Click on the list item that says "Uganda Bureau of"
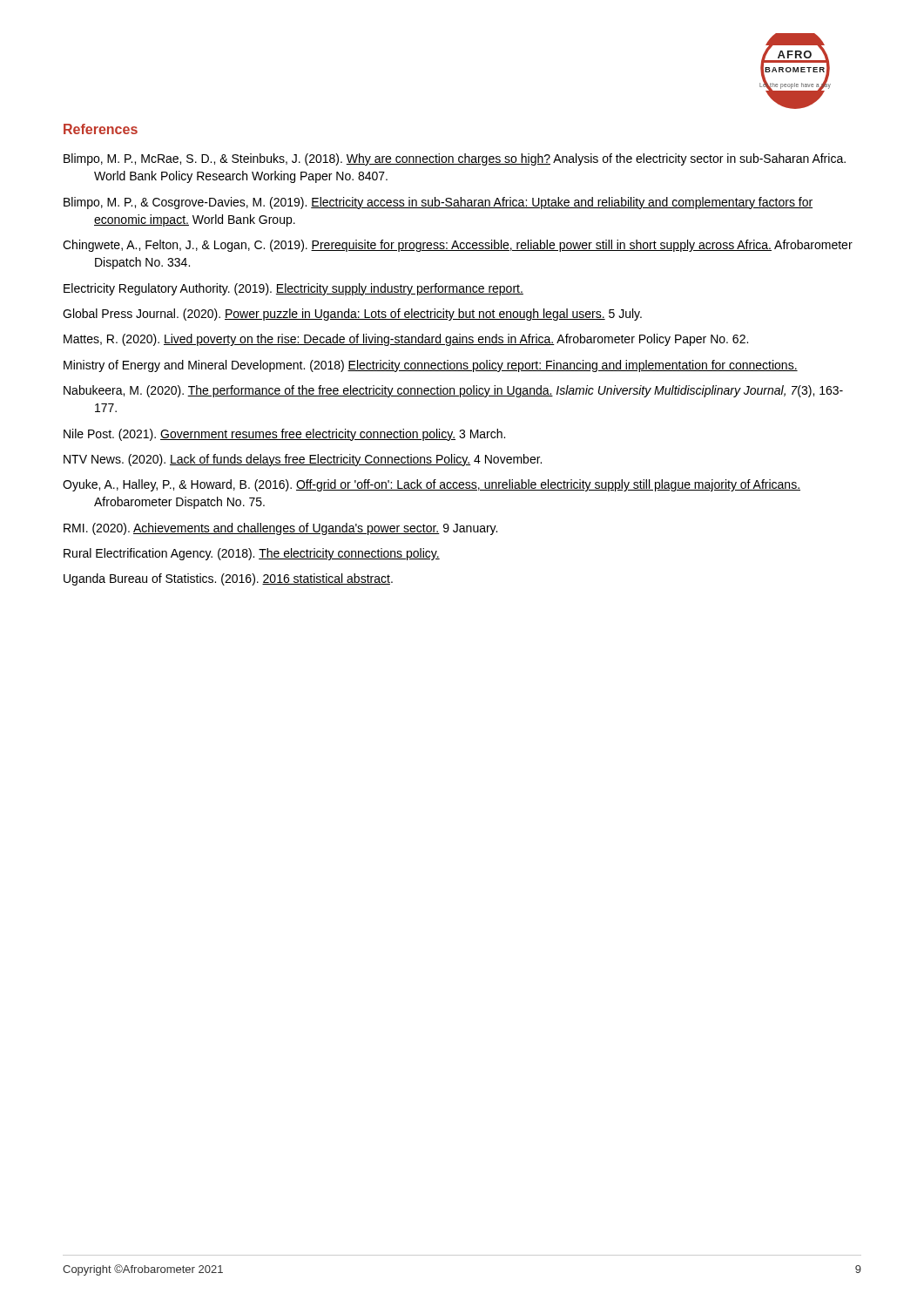Viewport: 924px width, 1307px height. pyautogui.click(x=228, y=579)
